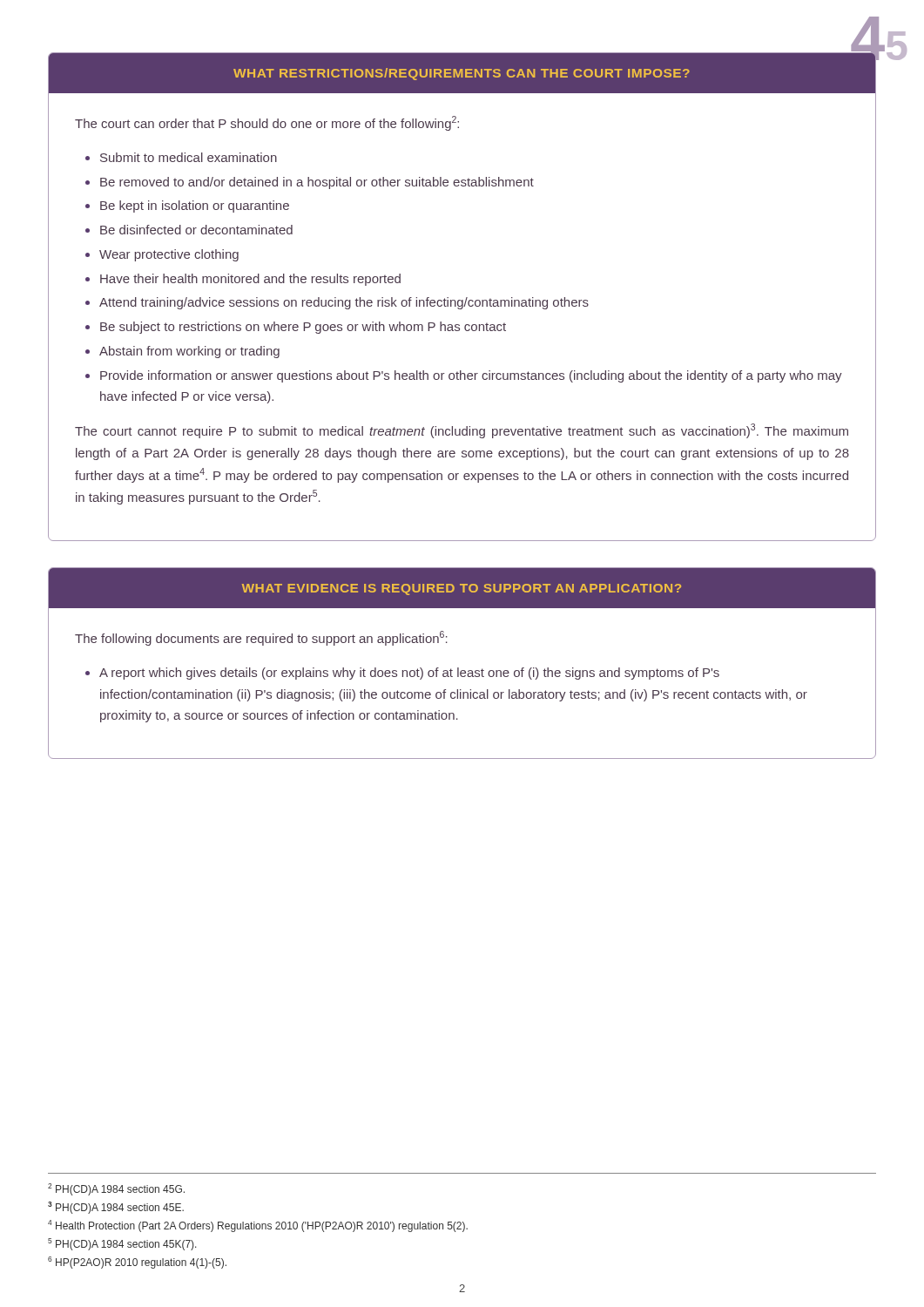Navigate to the passage starting "Be removed to and/or detained in"
The height and width of the screenshot is (1307, 924).
316,181
